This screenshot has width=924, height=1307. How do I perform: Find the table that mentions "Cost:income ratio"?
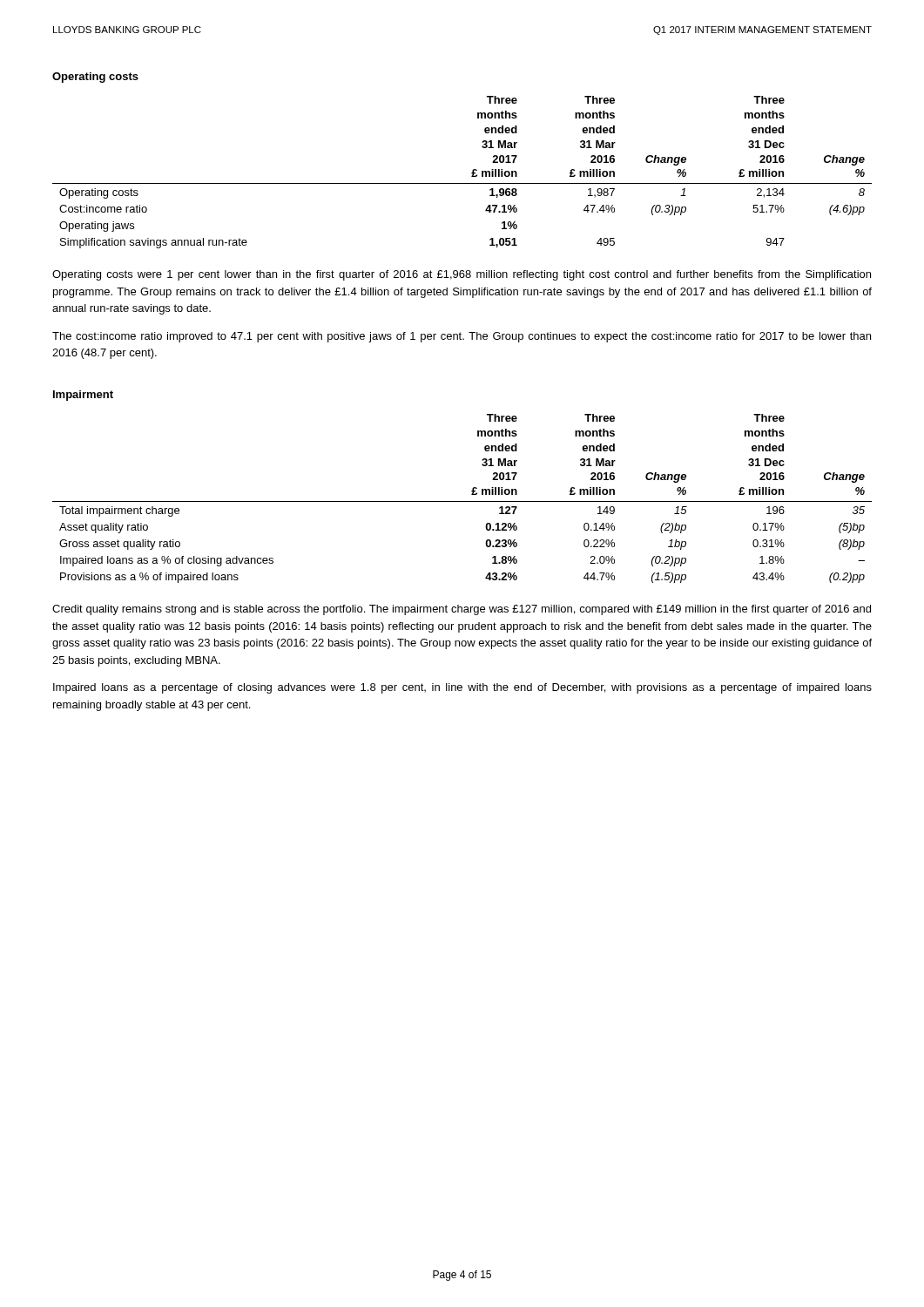click(x=462, y=171)
